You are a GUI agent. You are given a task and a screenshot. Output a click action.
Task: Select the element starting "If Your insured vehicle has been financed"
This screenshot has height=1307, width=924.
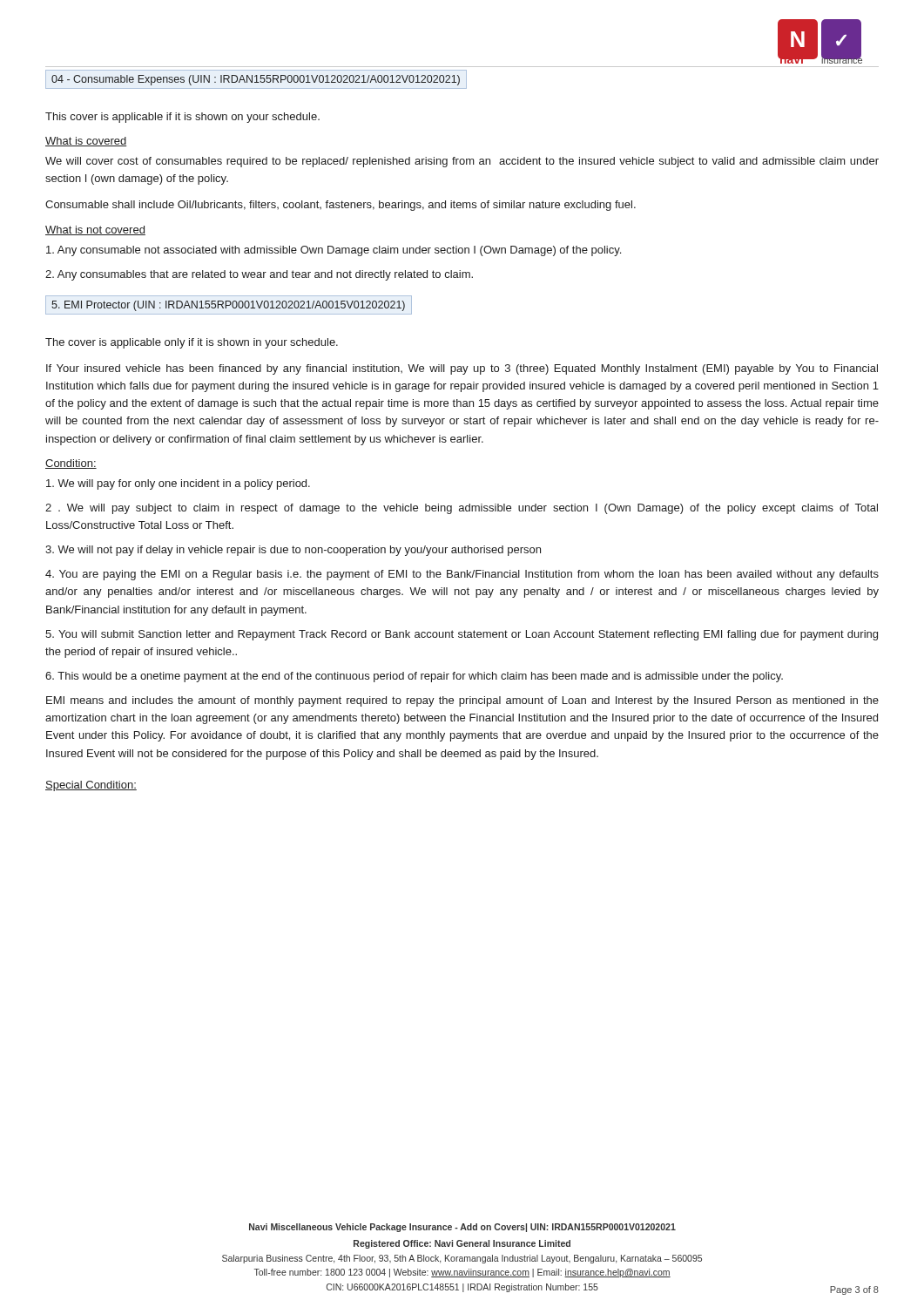tap(462, 403)
